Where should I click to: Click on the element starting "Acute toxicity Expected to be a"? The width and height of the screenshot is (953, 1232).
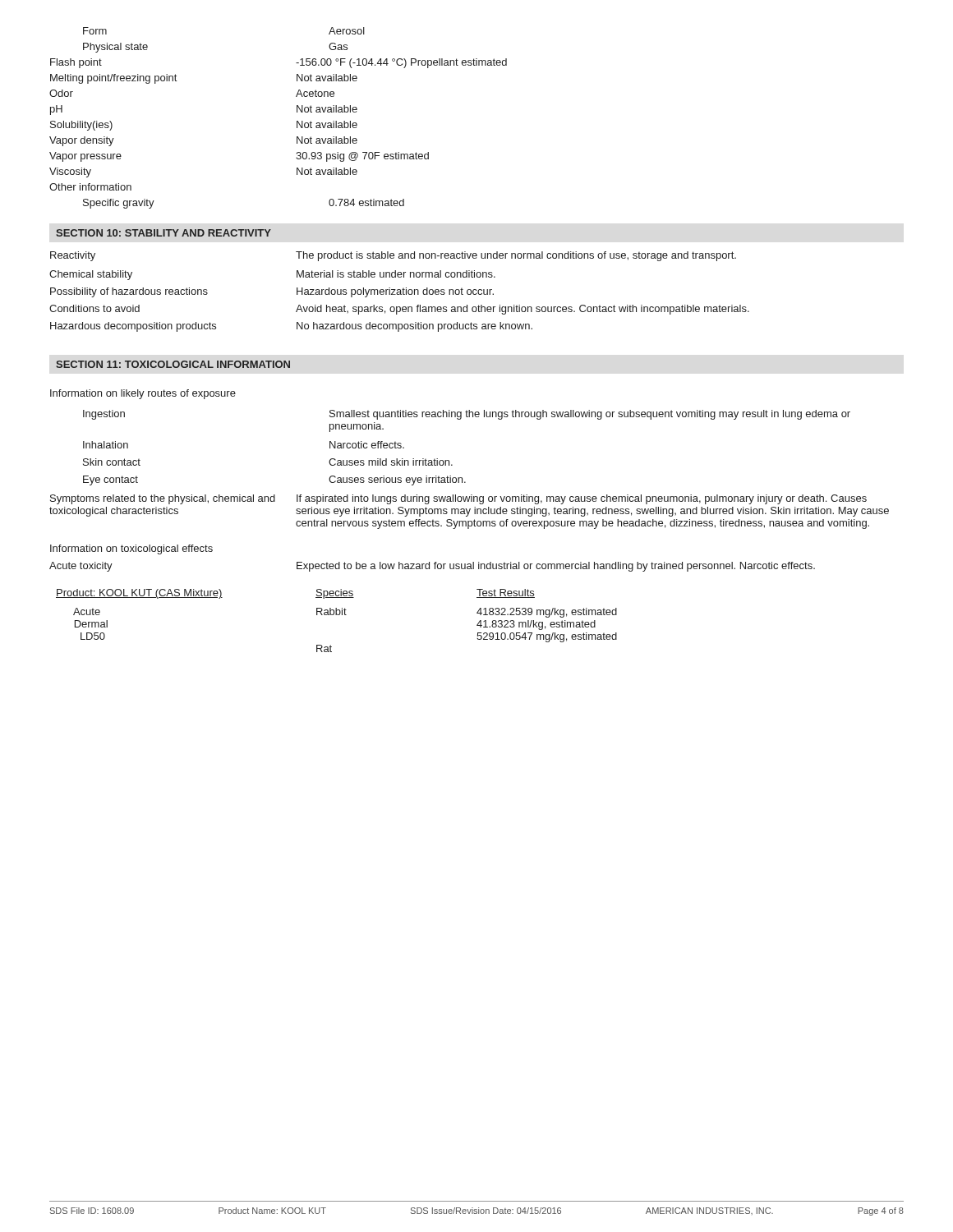click(476, 565)
